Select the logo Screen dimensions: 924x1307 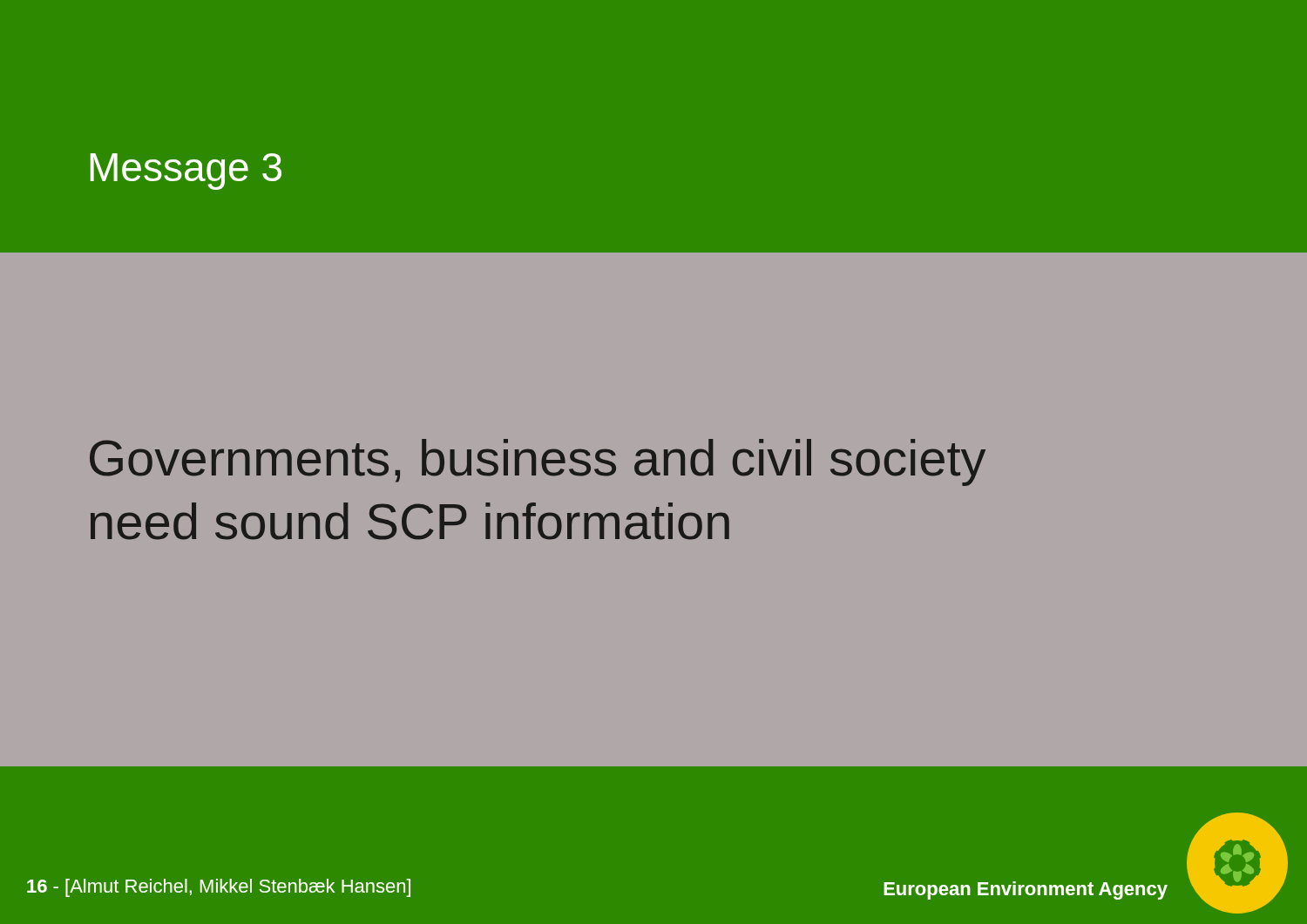pos(1237,863)
